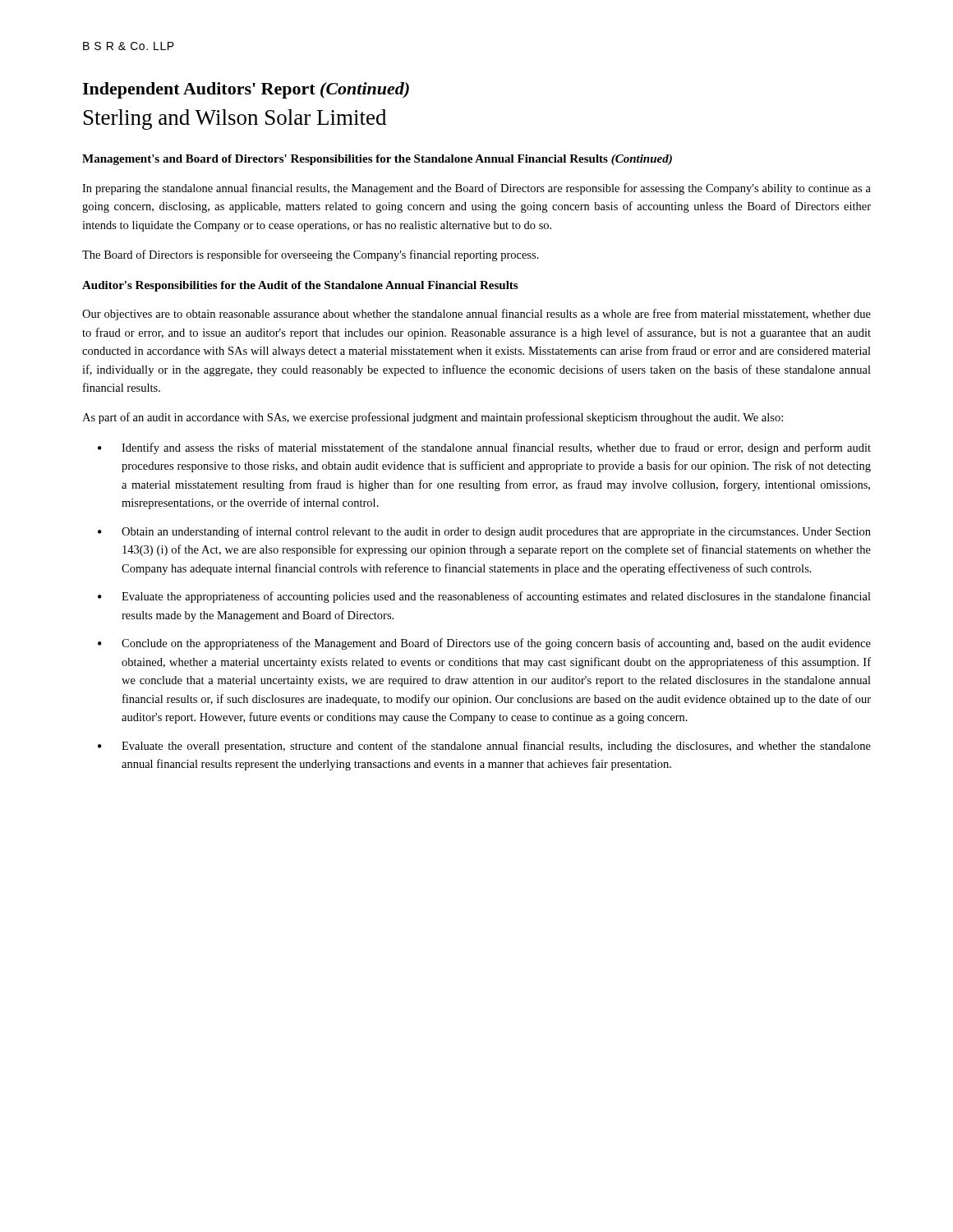Screen dimensions: 1232x953
Task: Locate the list item with the text "• Identify and"
Action: click(x=484, y=475)
